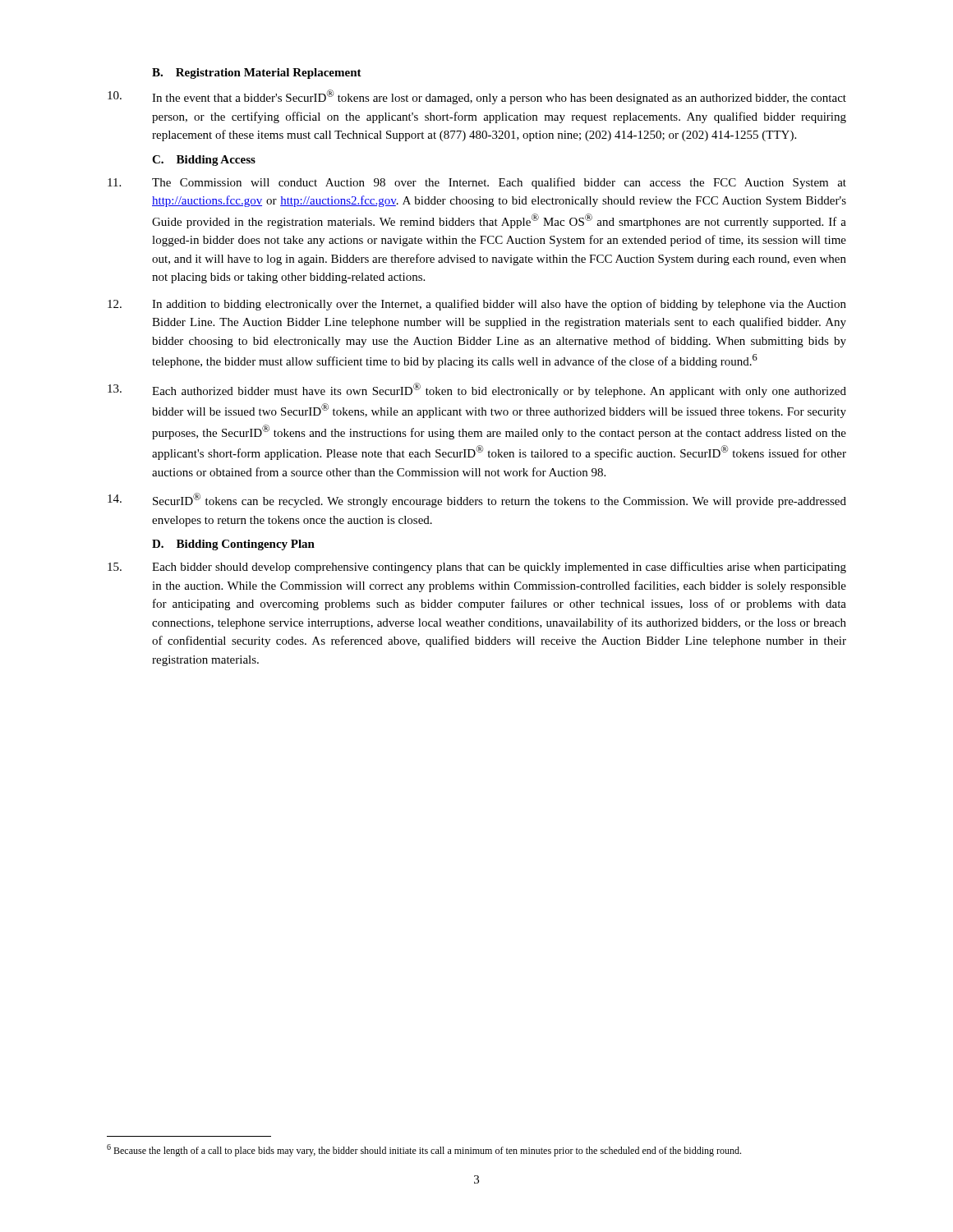The image size is (953, 1232).
Task: Find "D. Bidding Contingency Plan" on this page
Action: 233,544
